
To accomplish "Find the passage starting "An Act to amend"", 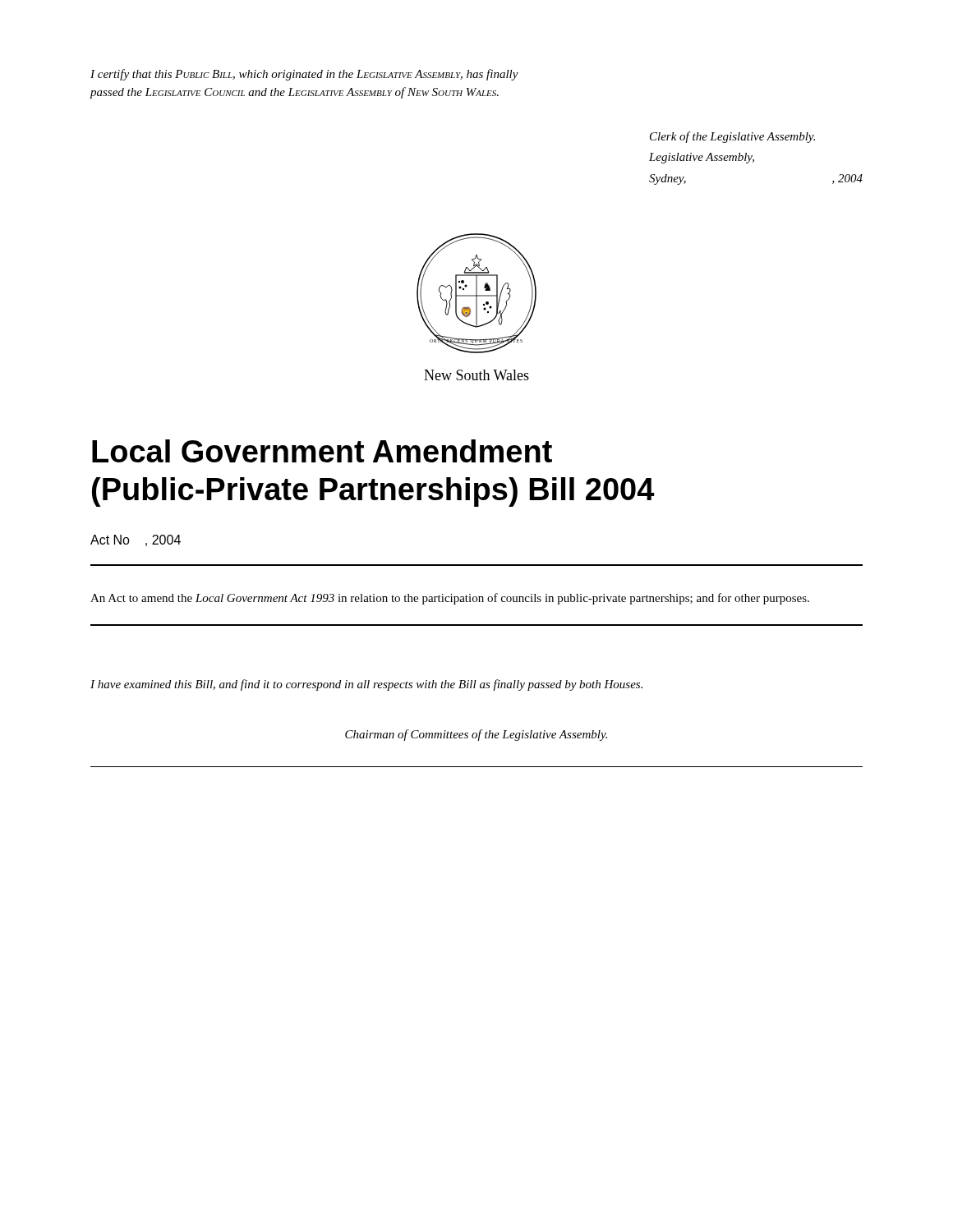I will (450, 598).
